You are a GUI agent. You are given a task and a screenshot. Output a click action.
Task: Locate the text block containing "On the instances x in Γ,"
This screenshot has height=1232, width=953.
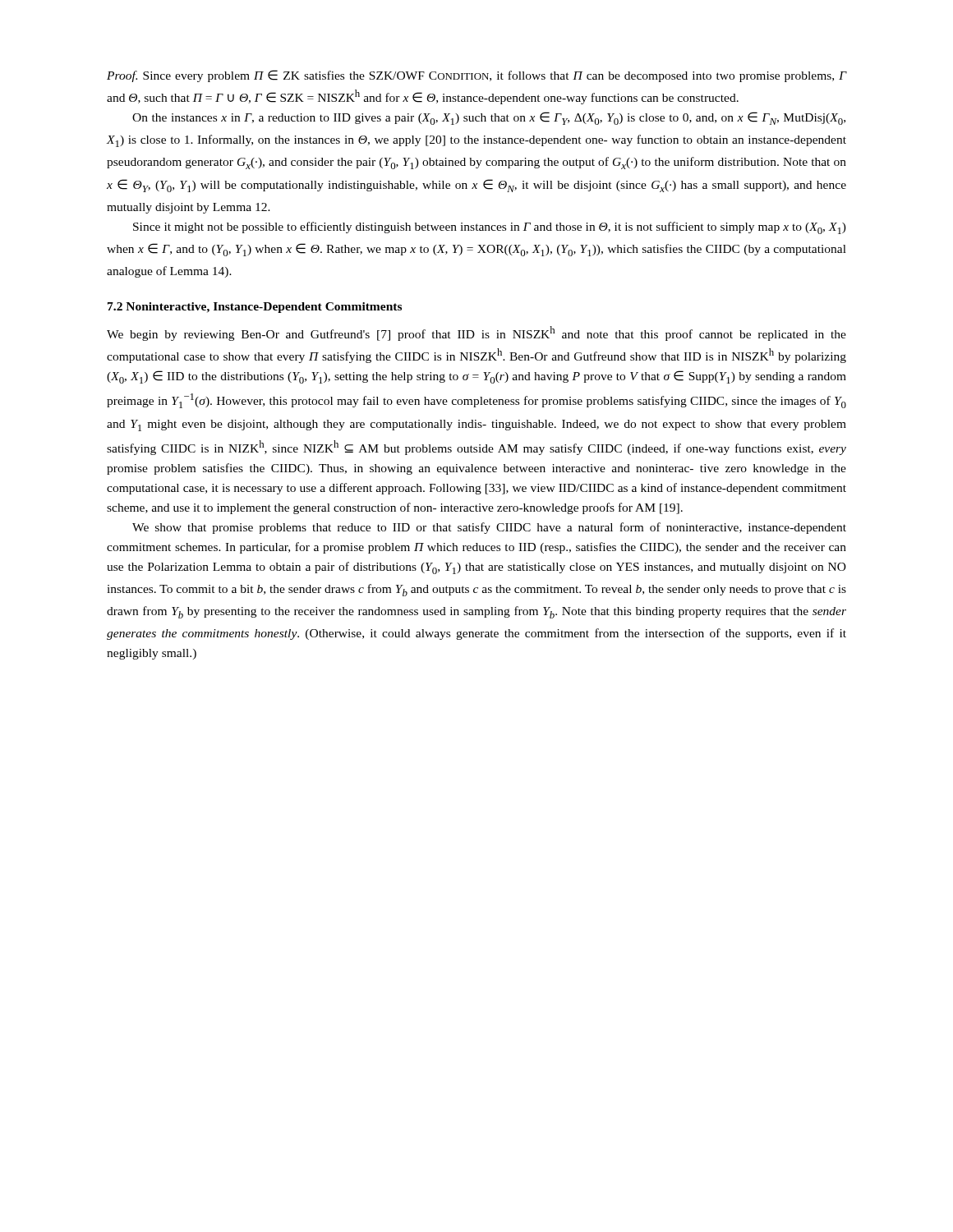[x=476, y=162]
